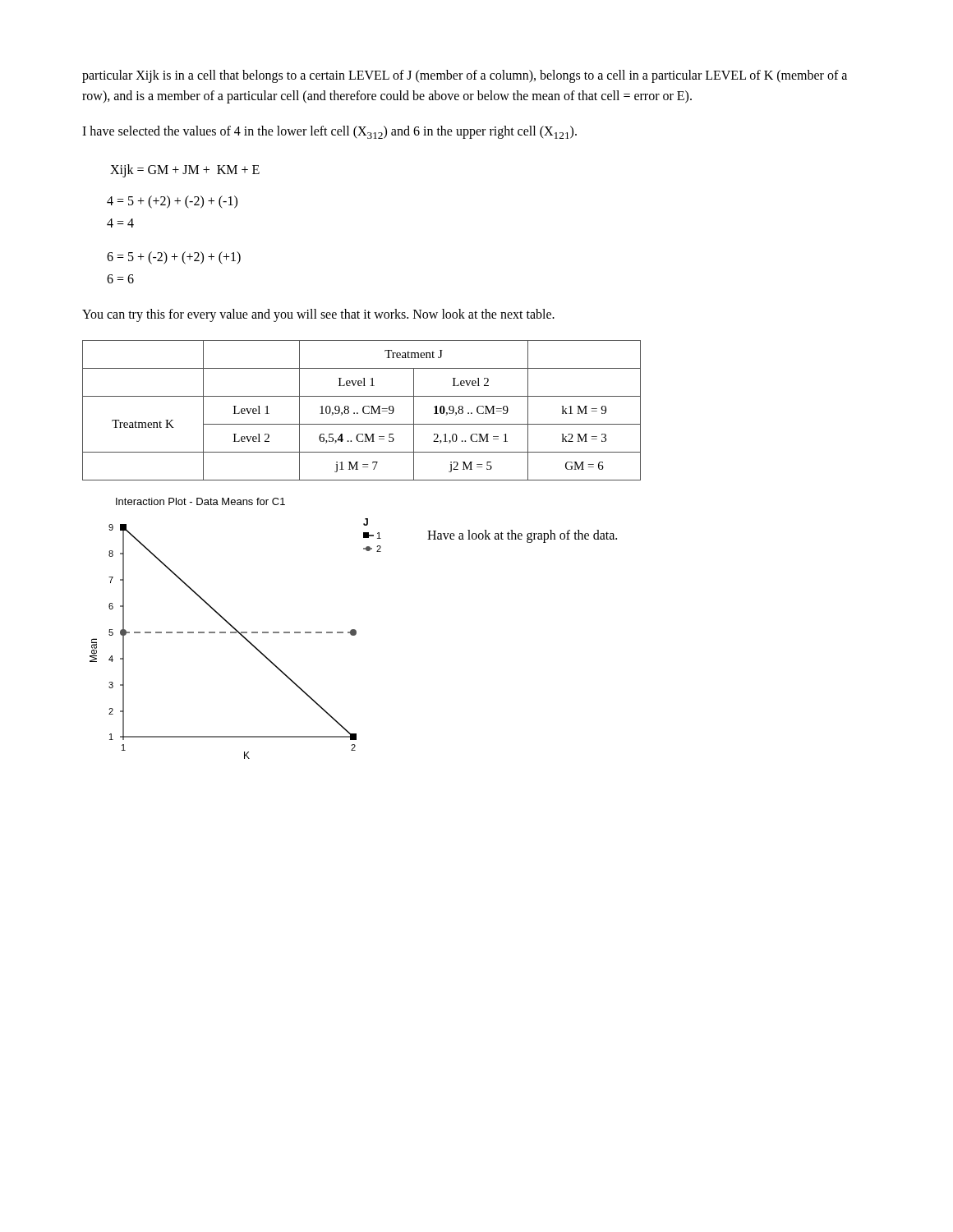Find the block on this page that starts "Have a look at the graph of"
953x1232 pixels.
[523, 535]
